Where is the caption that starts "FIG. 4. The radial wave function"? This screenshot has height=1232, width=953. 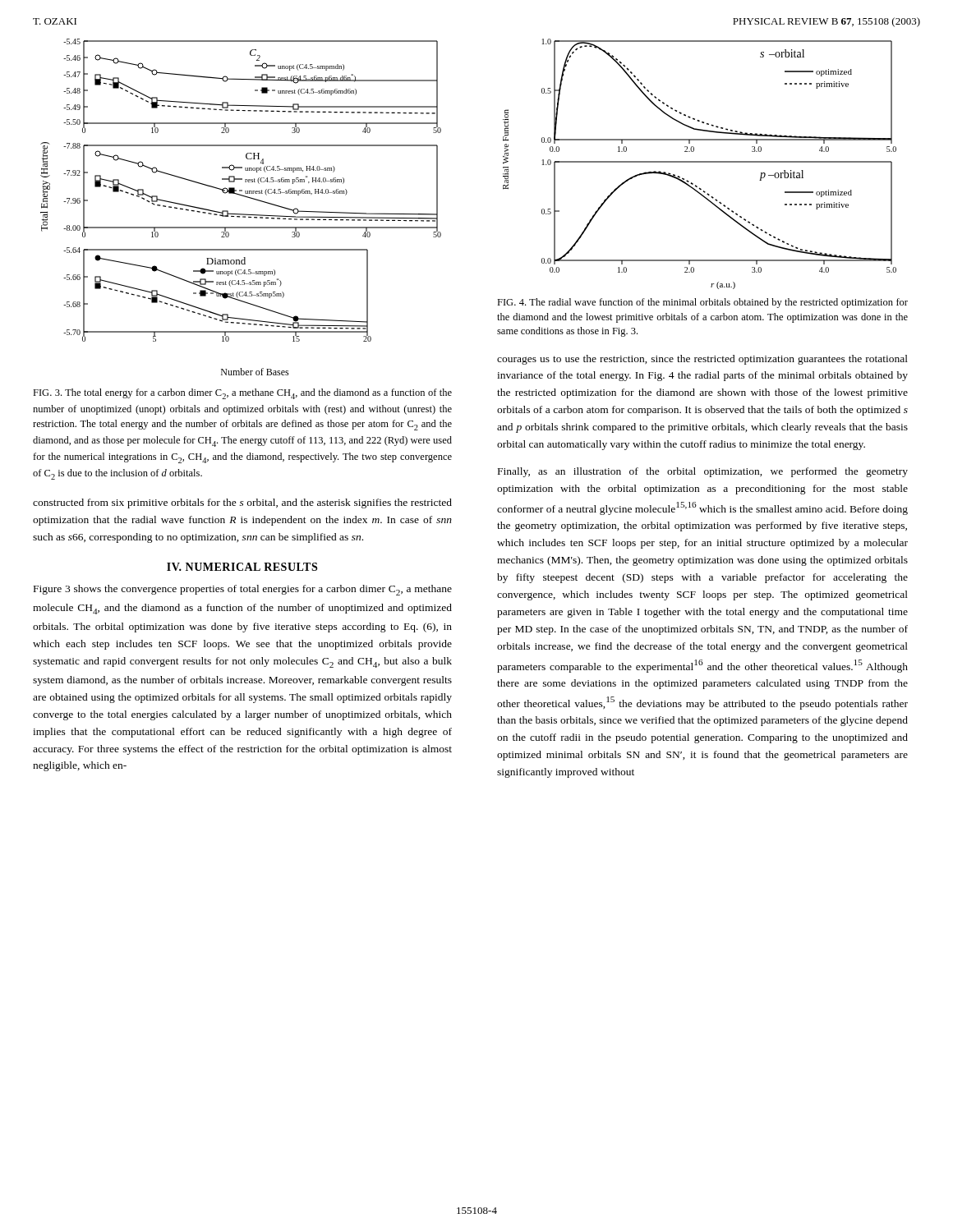[702, 317]
